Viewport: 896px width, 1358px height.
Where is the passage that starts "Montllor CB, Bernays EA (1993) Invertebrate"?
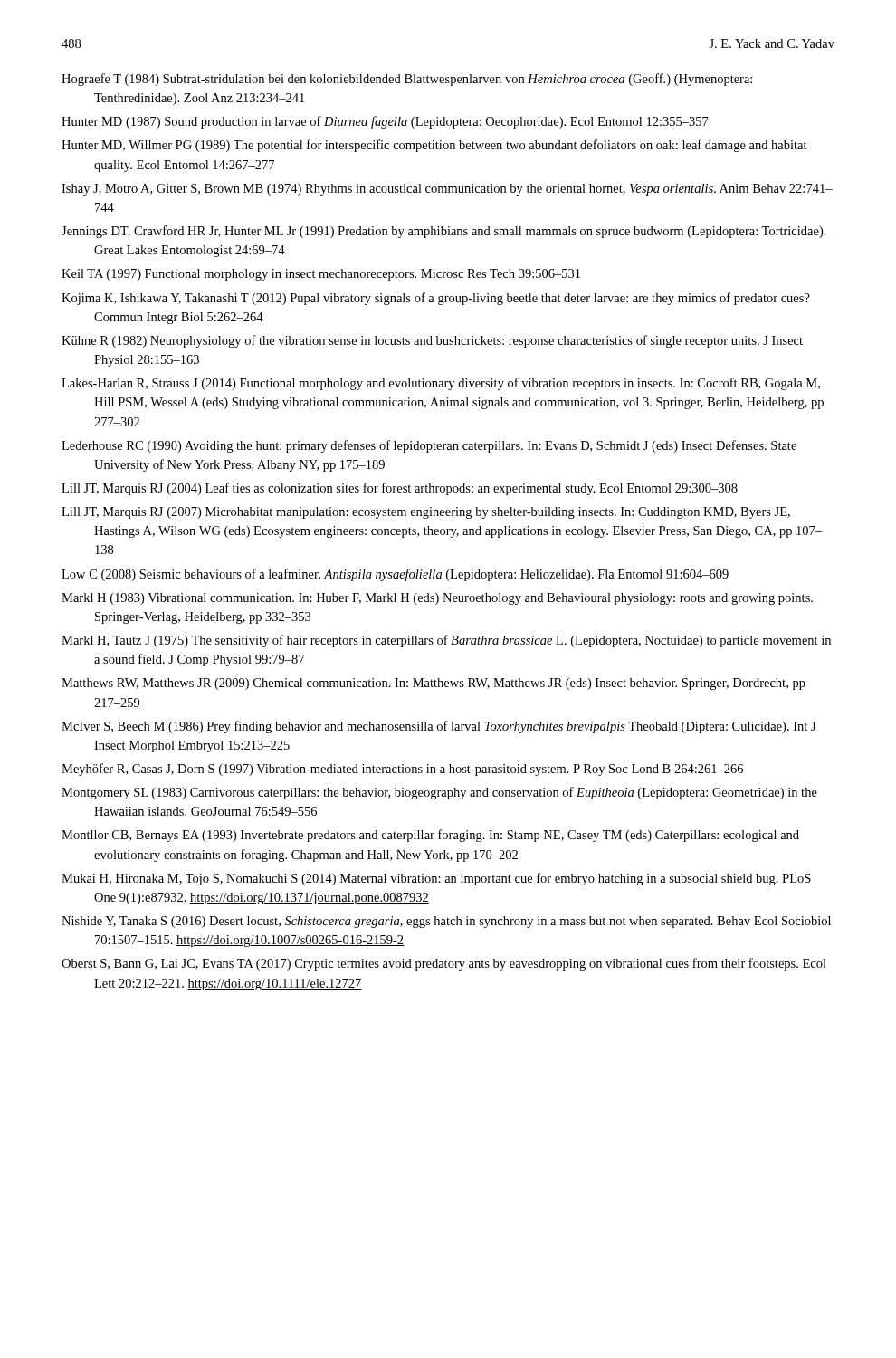430,845
